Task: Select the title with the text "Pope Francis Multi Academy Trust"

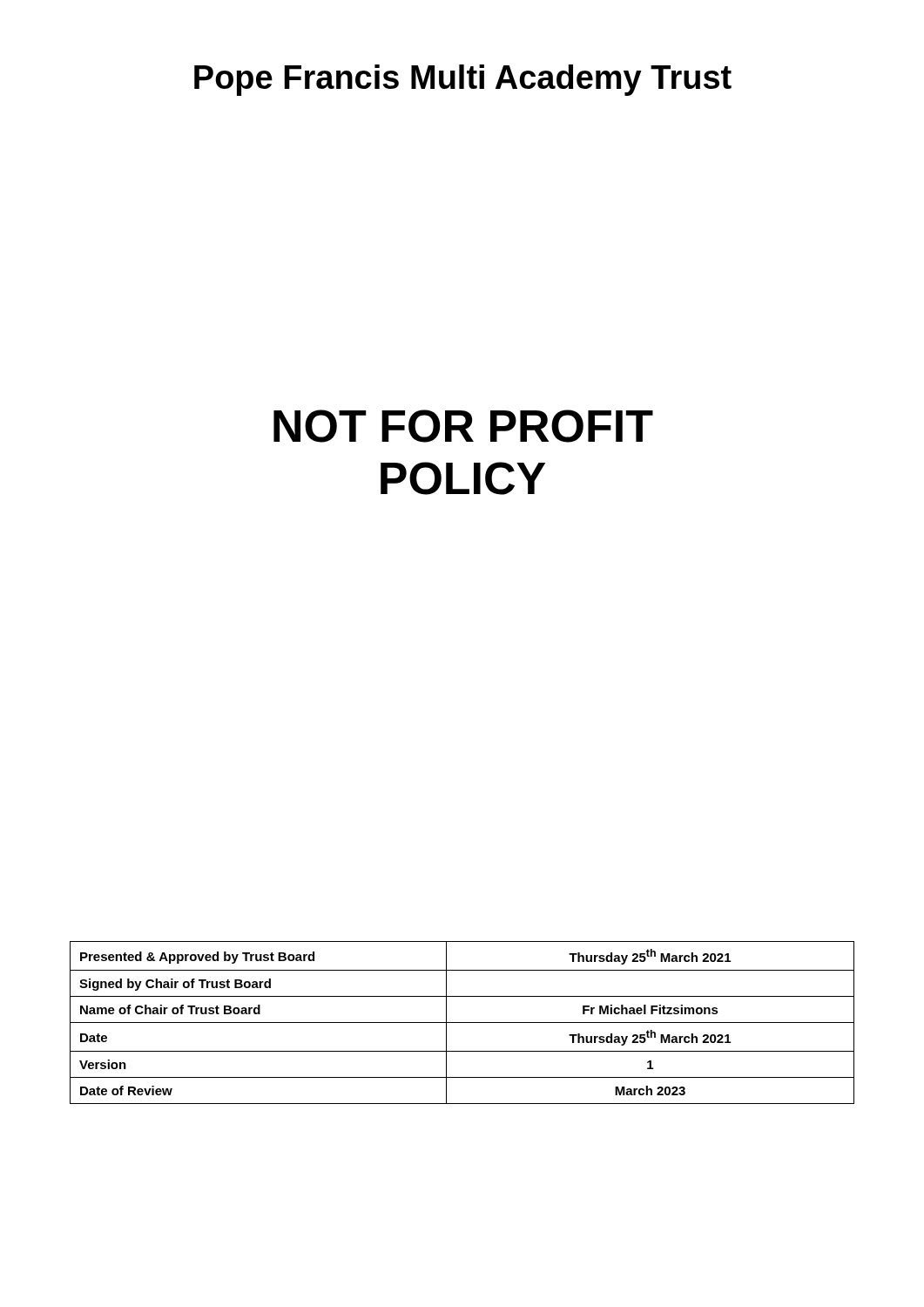Action: point(462,78)
